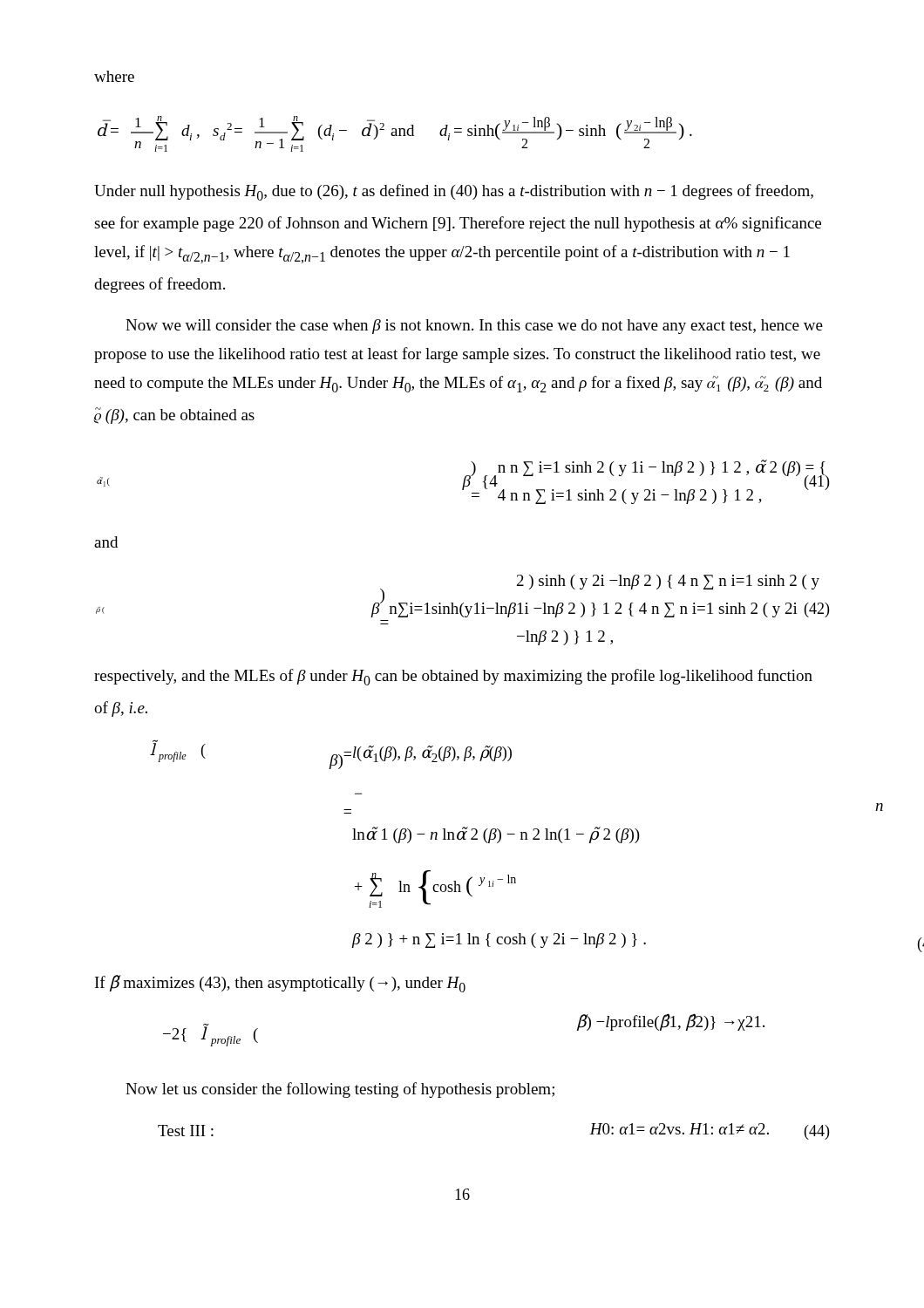Select the element starting "respectively, and the"
Screen dimensions: 1308x924
[453, 692]
